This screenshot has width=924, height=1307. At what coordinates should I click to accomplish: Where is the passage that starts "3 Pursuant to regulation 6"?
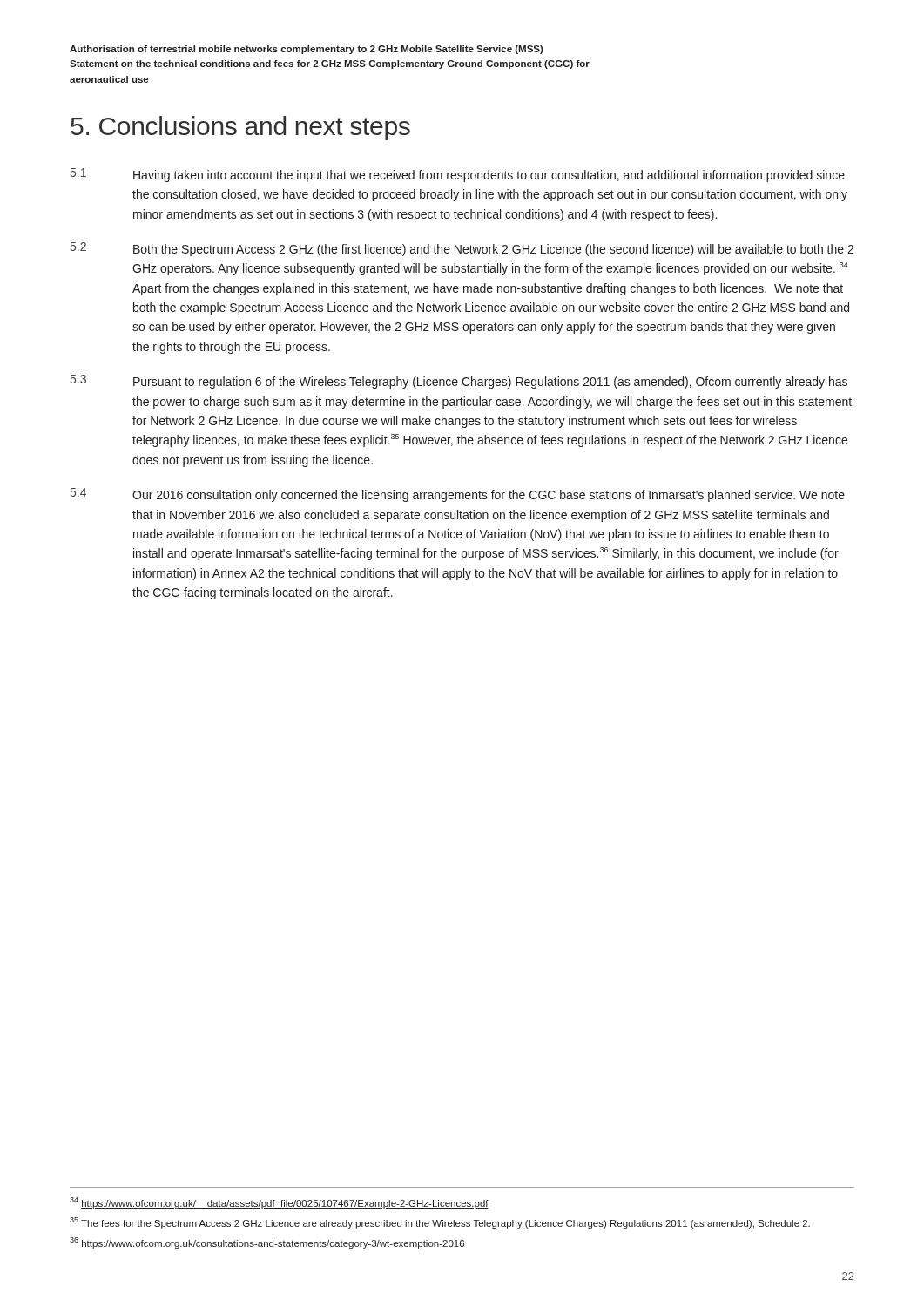tap(462, 421)
